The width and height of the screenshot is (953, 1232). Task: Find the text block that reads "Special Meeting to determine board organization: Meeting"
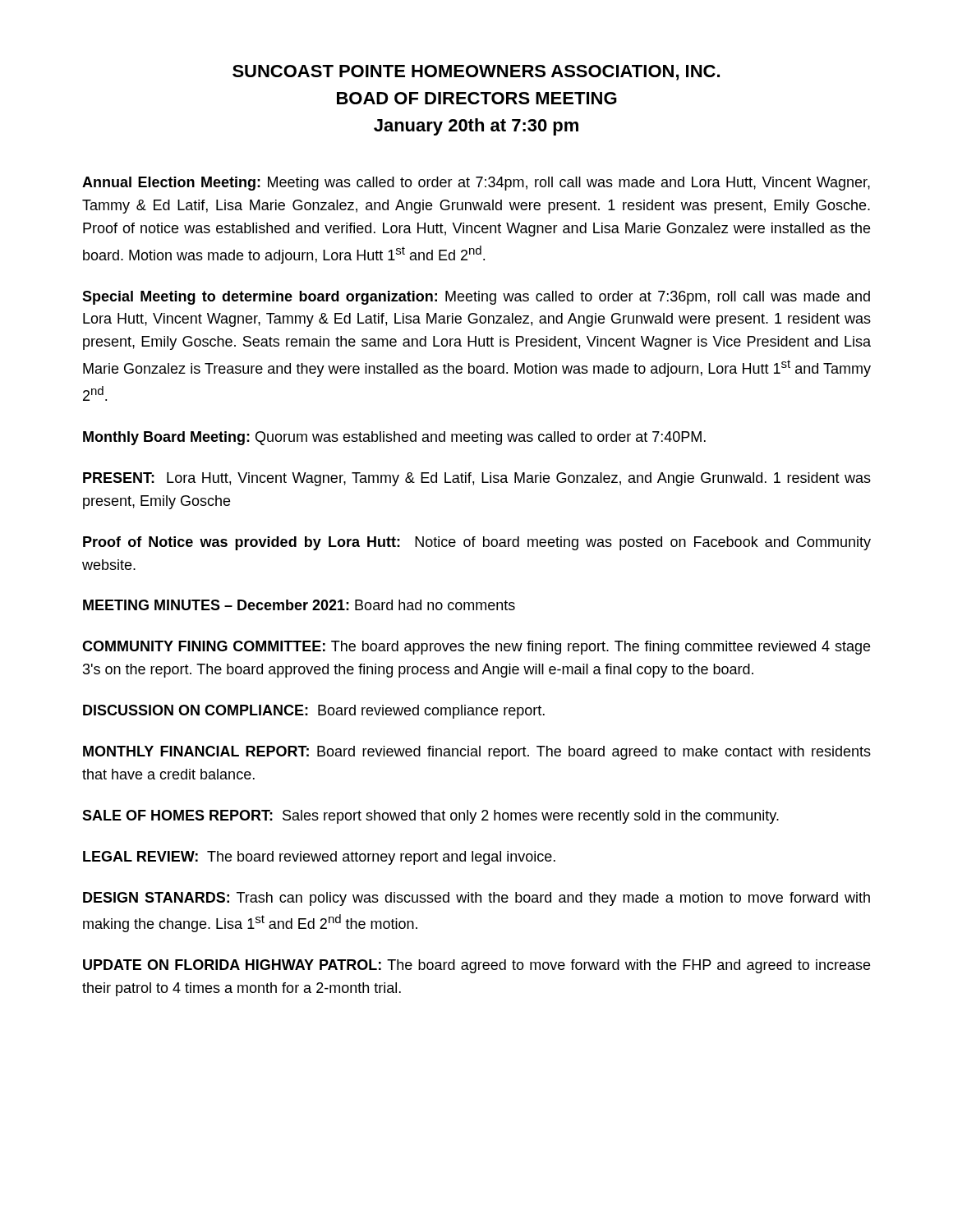pyautogui.click(x=476, y=346)
